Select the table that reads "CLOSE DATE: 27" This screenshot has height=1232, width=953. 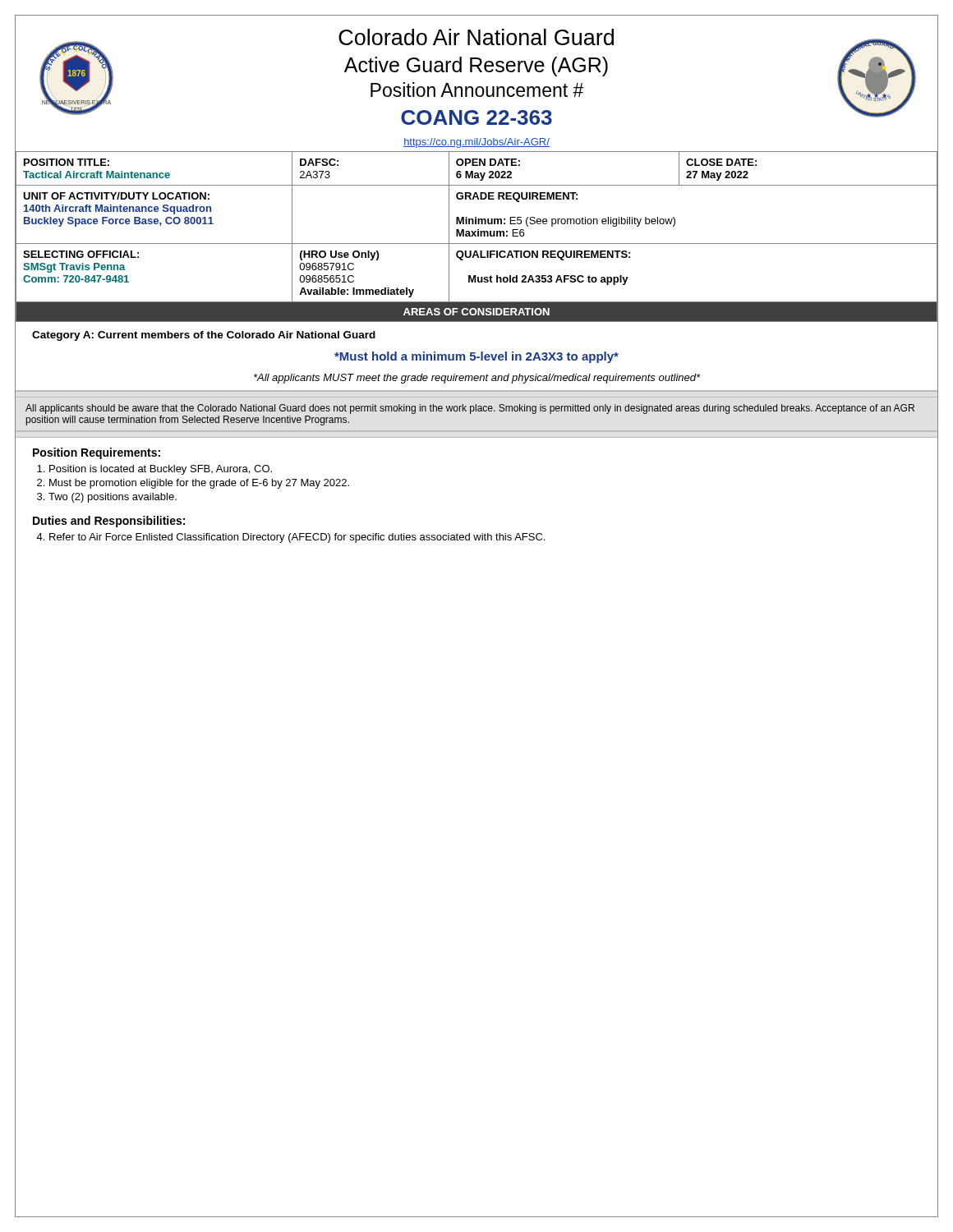point(476,237)
